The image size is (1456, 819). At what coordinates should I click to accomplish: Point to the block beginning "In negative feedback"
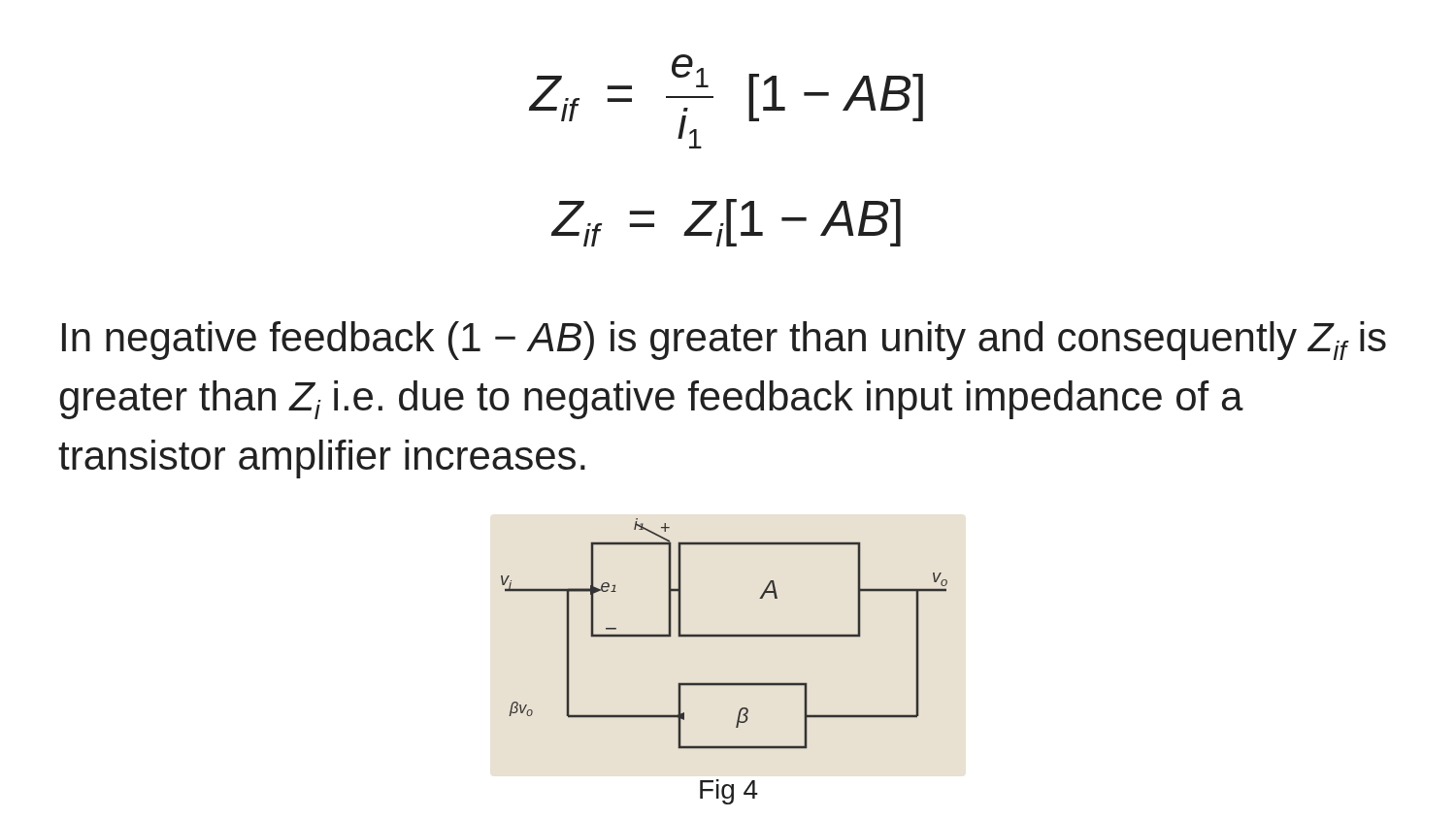pyautogui.click(x=723, y=397)
